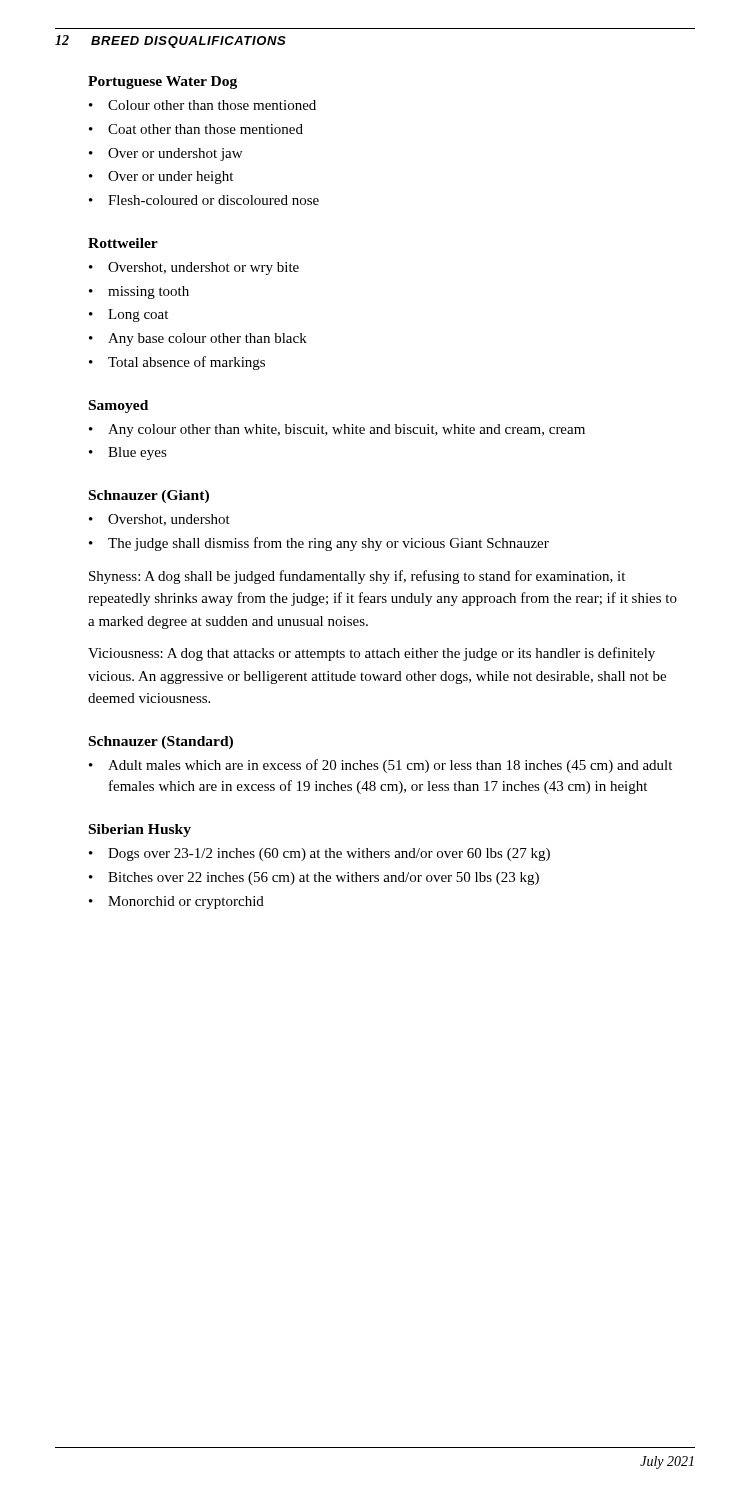Locate the text starting "•Dogs over 23-1/2 inches"
The height and width of the screenshot is (1500, 750).
[x=385, y=854]
